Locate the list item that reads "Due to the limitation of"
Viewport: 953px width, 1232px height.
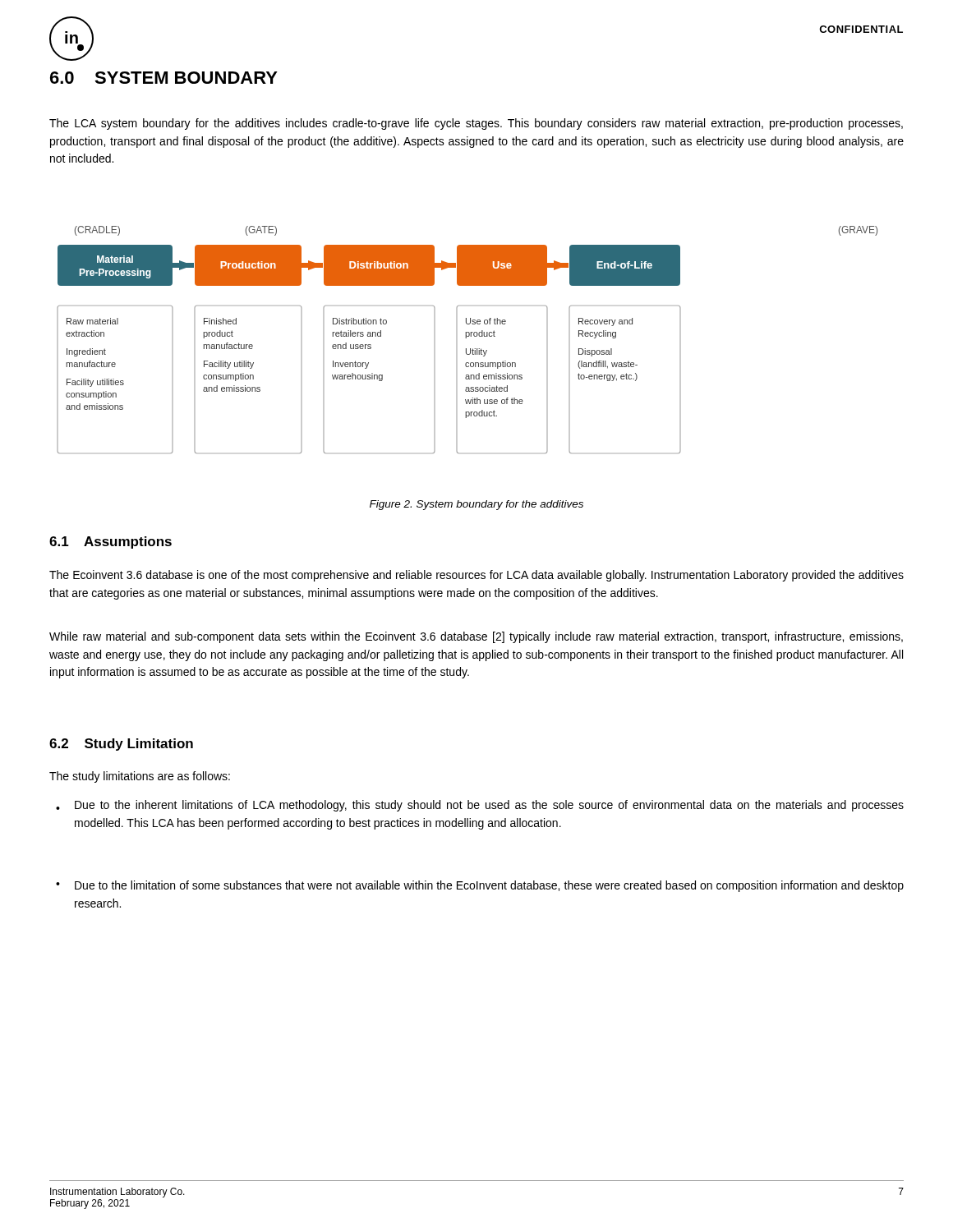click(489, 894)
